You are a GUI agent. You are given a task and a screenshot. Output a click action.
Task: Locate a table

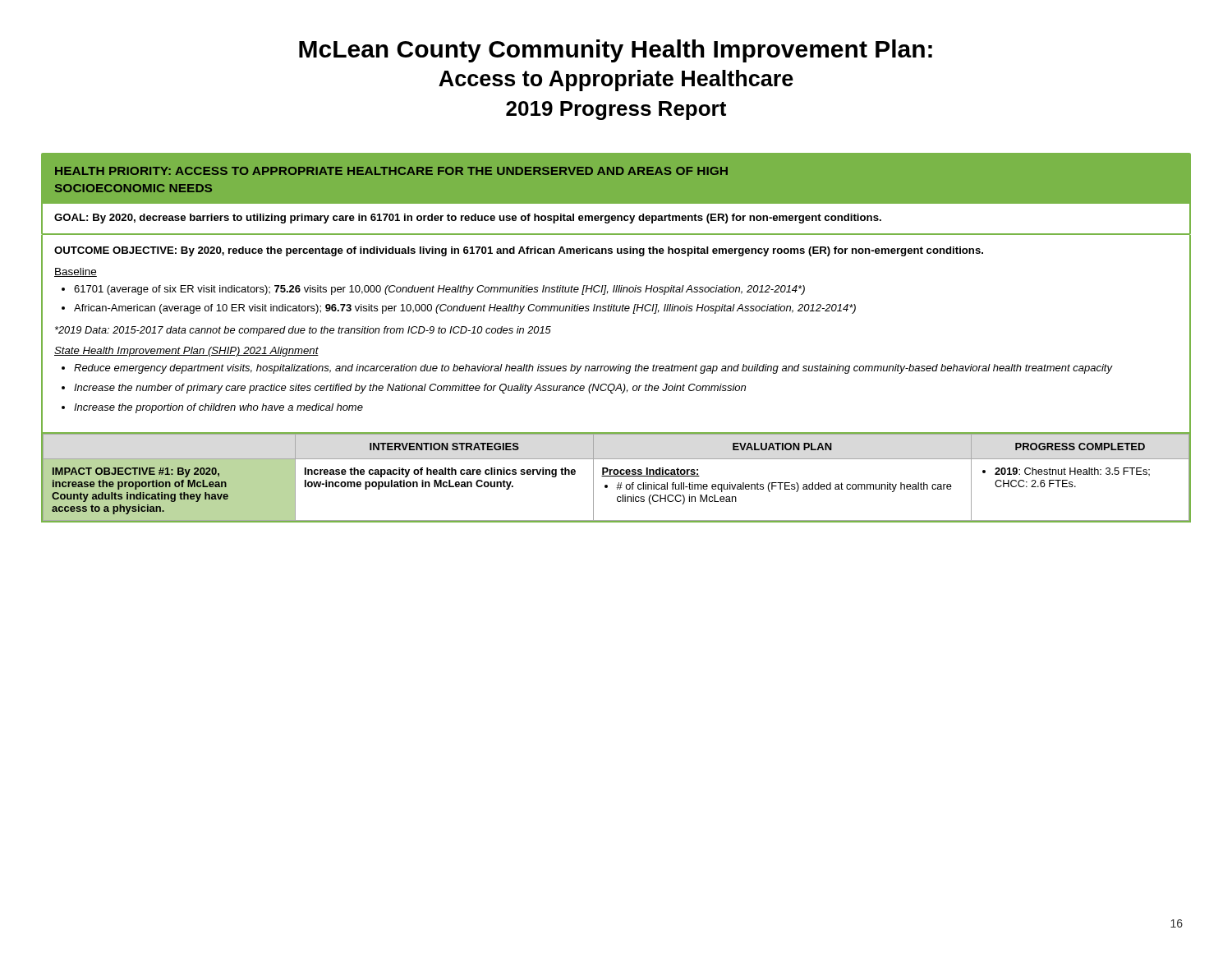(616, 477)
